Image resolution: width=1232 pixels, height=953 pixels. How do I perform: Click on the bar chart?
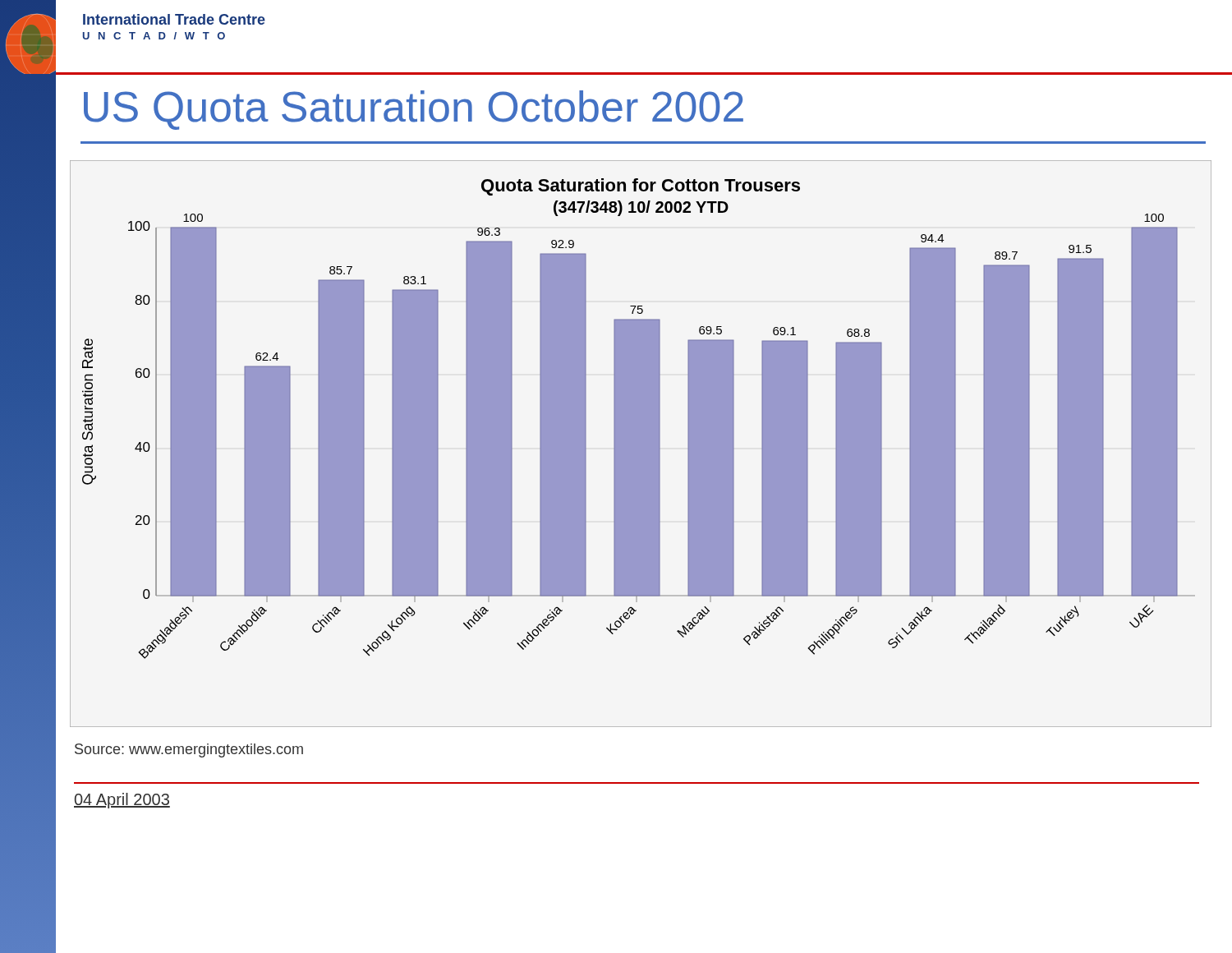pos(641,444)
